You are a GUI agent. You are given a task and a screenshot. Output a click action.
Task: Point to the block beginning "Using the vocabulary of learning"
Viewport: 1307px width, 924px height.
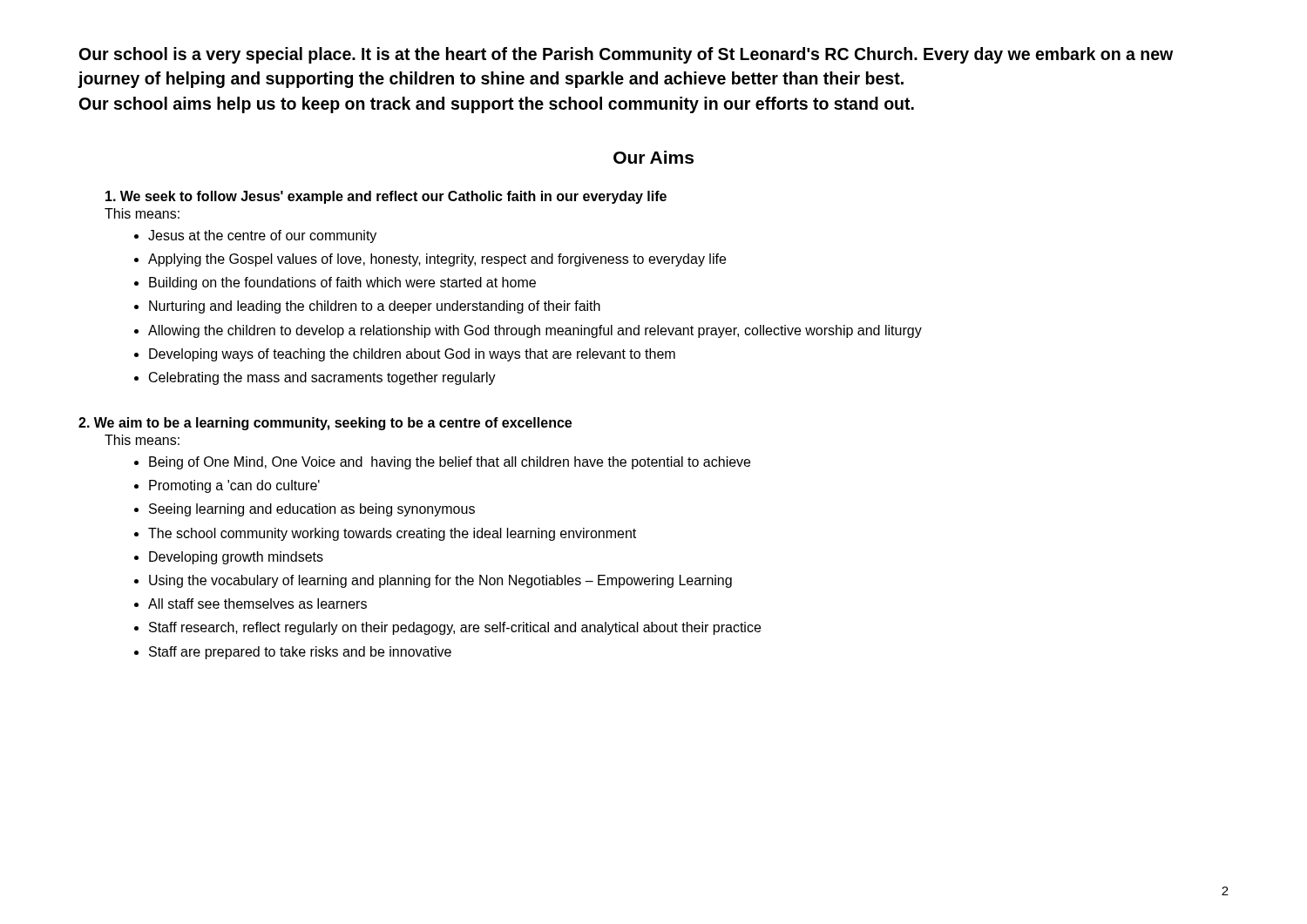click(x=440, y=580)
